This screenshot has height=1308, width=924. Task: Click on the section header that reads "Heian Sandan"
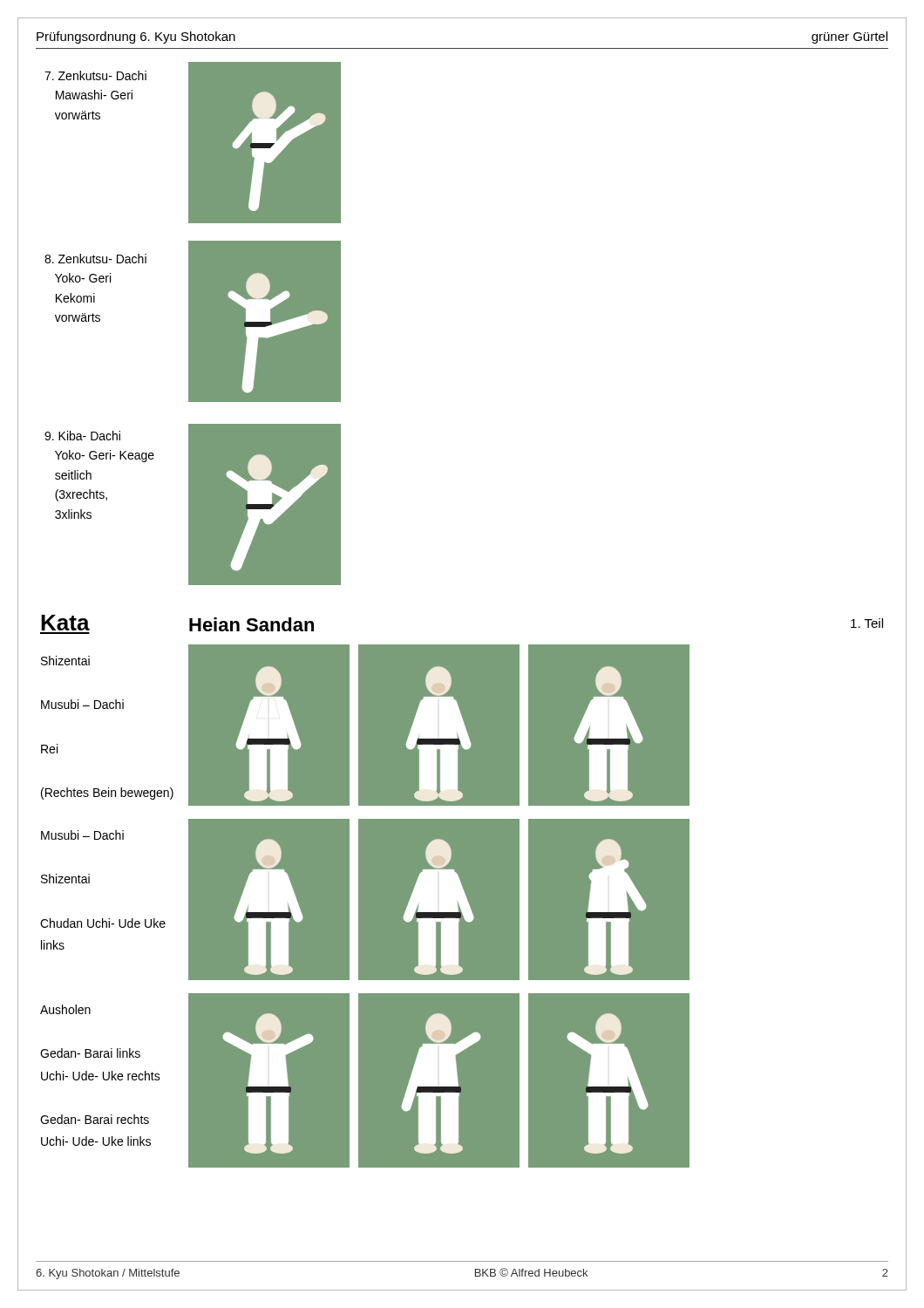tap(252, 625)
